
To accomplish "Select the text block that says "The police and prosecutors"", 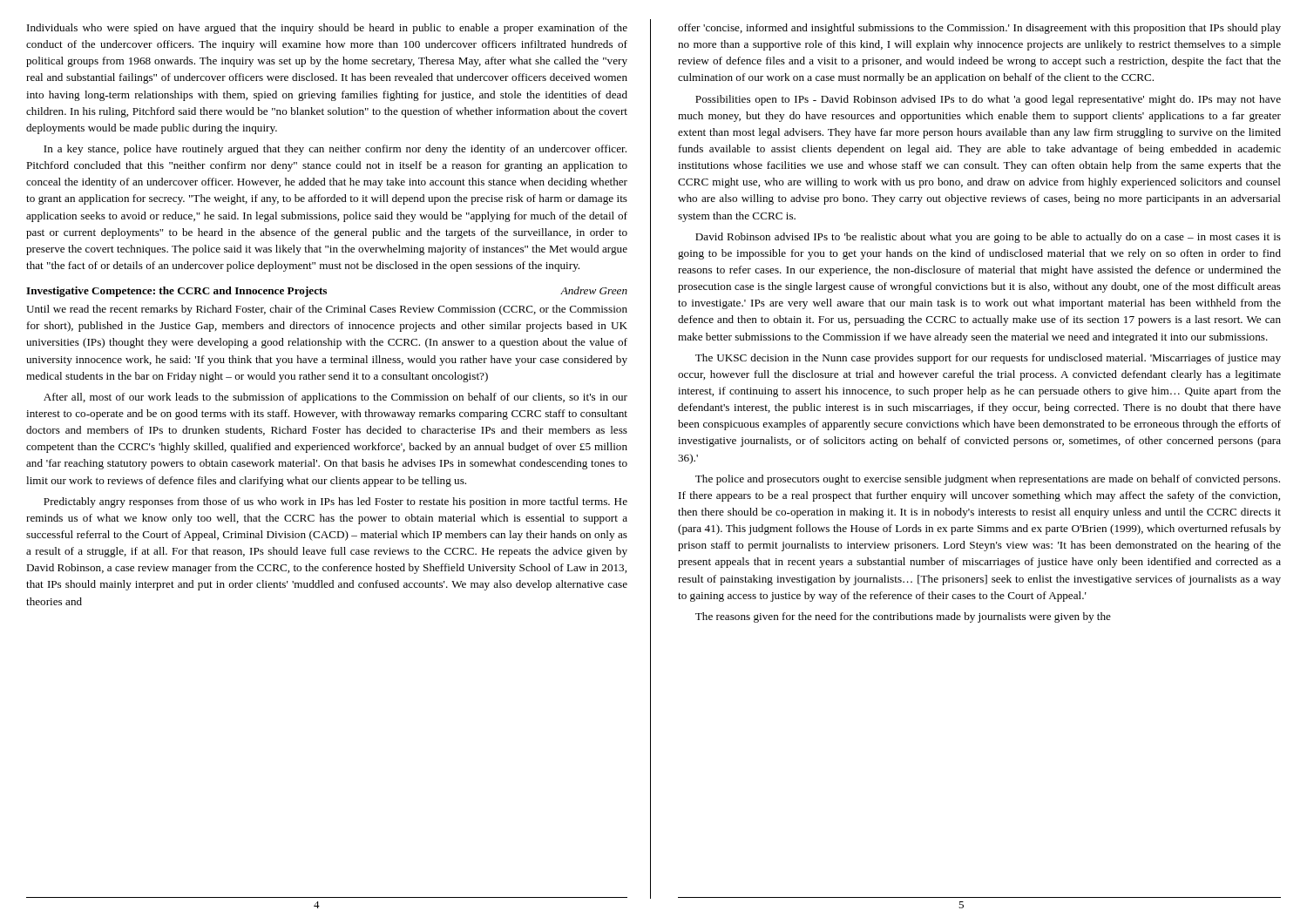I will [979, 537].
